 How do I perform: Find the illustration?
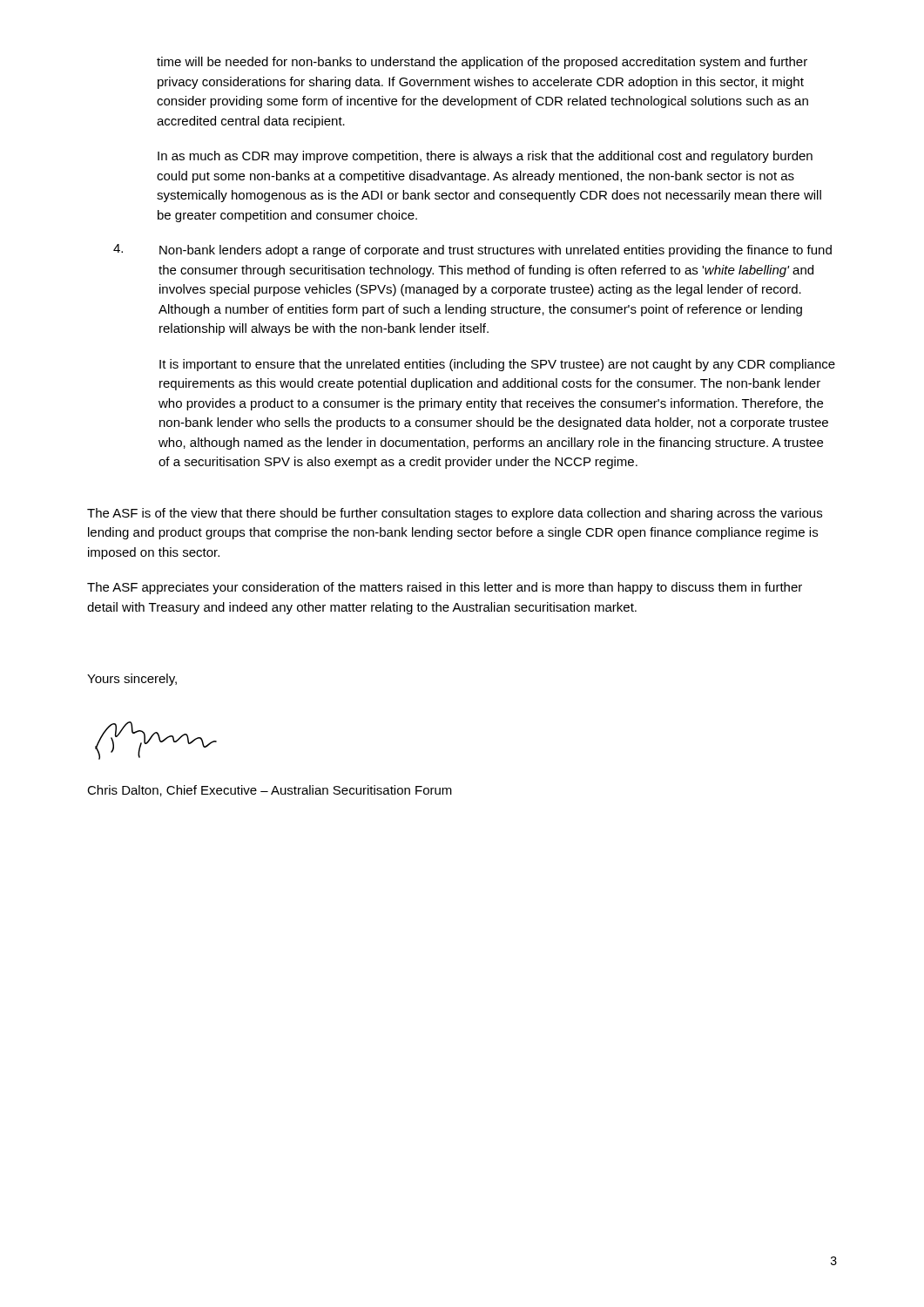point(157,736)
